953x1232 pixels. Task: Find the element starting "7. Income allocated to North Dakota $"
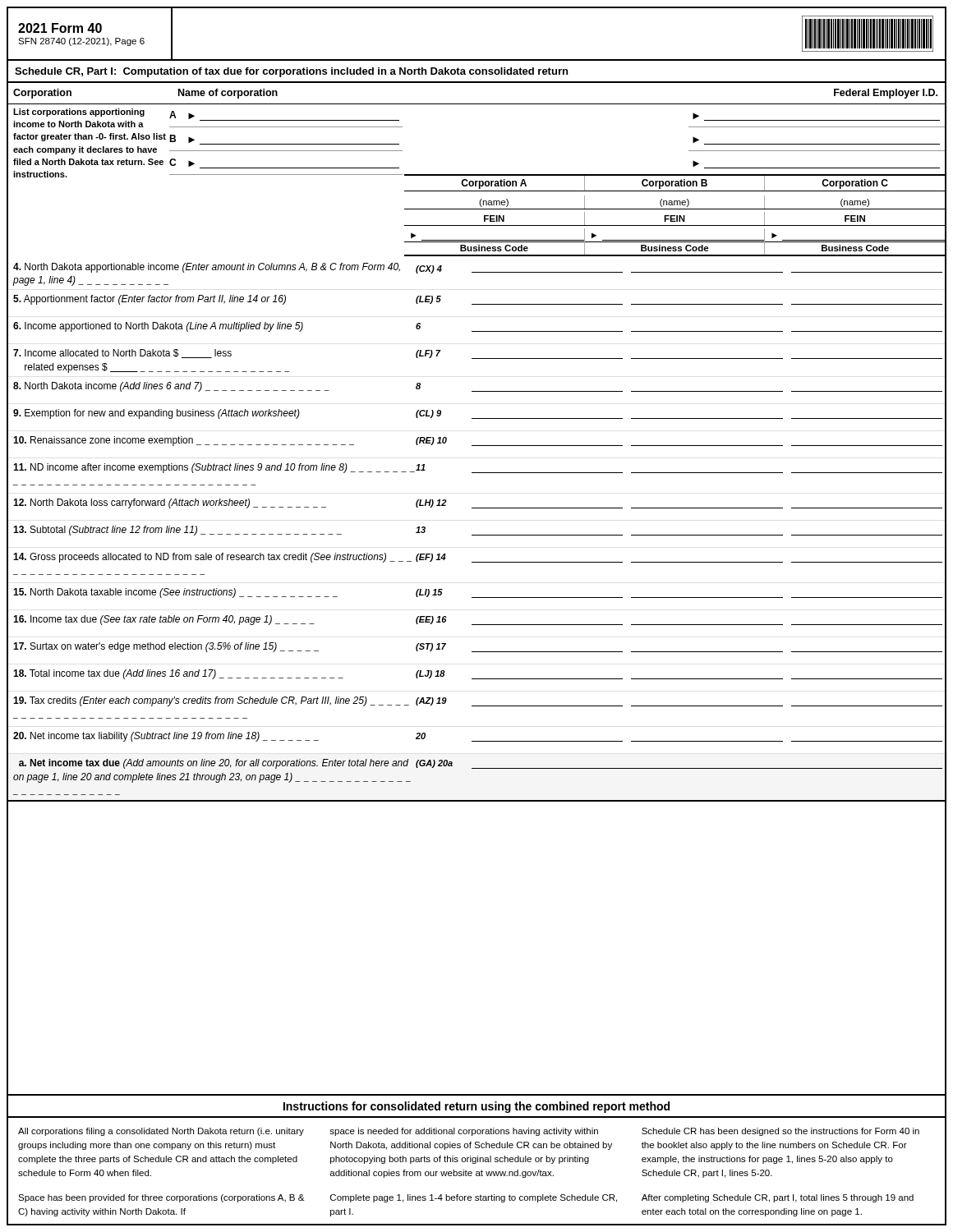pos(476,360)
